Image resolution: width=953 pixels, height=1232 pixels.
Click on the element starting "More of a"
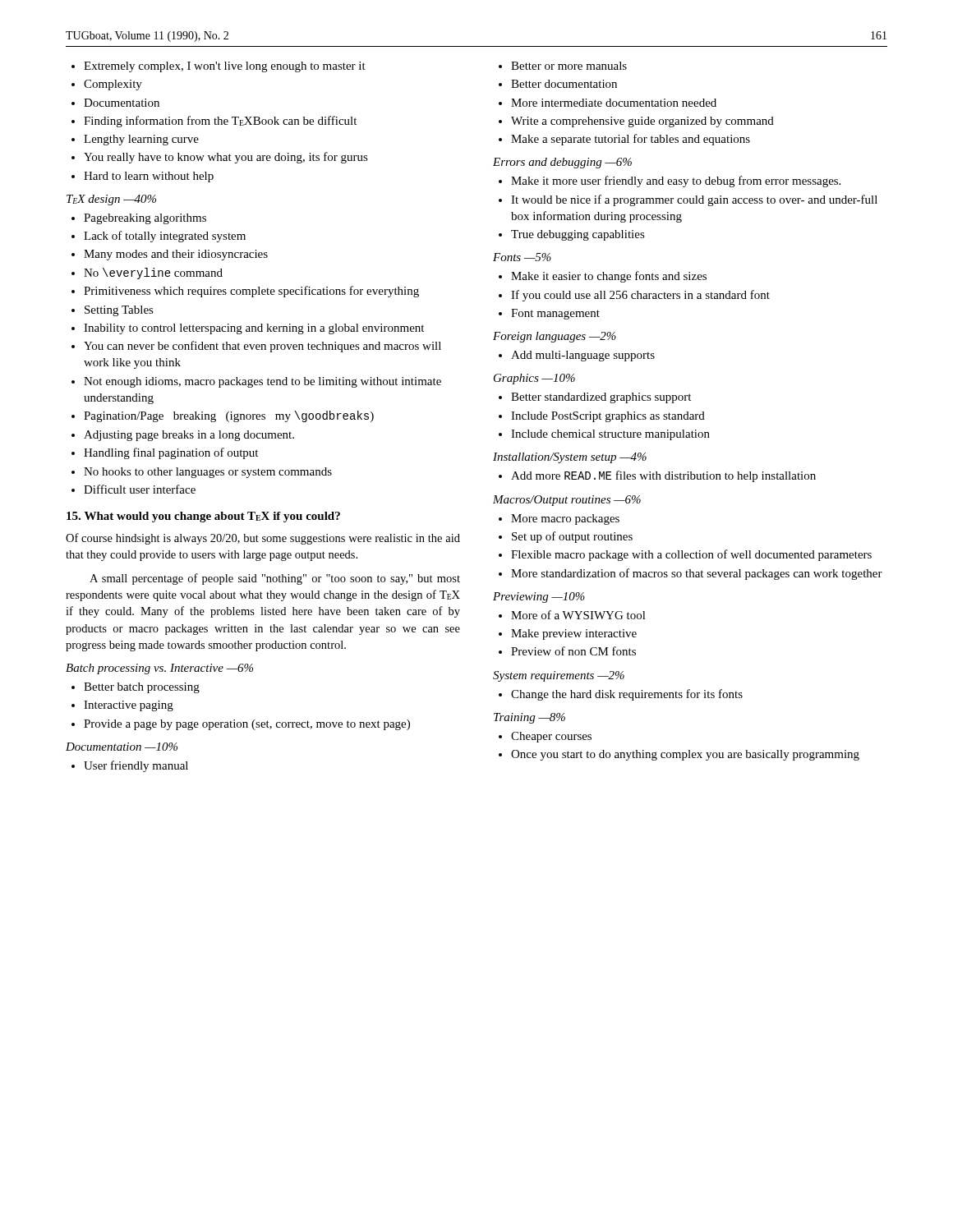click(572, 615)
